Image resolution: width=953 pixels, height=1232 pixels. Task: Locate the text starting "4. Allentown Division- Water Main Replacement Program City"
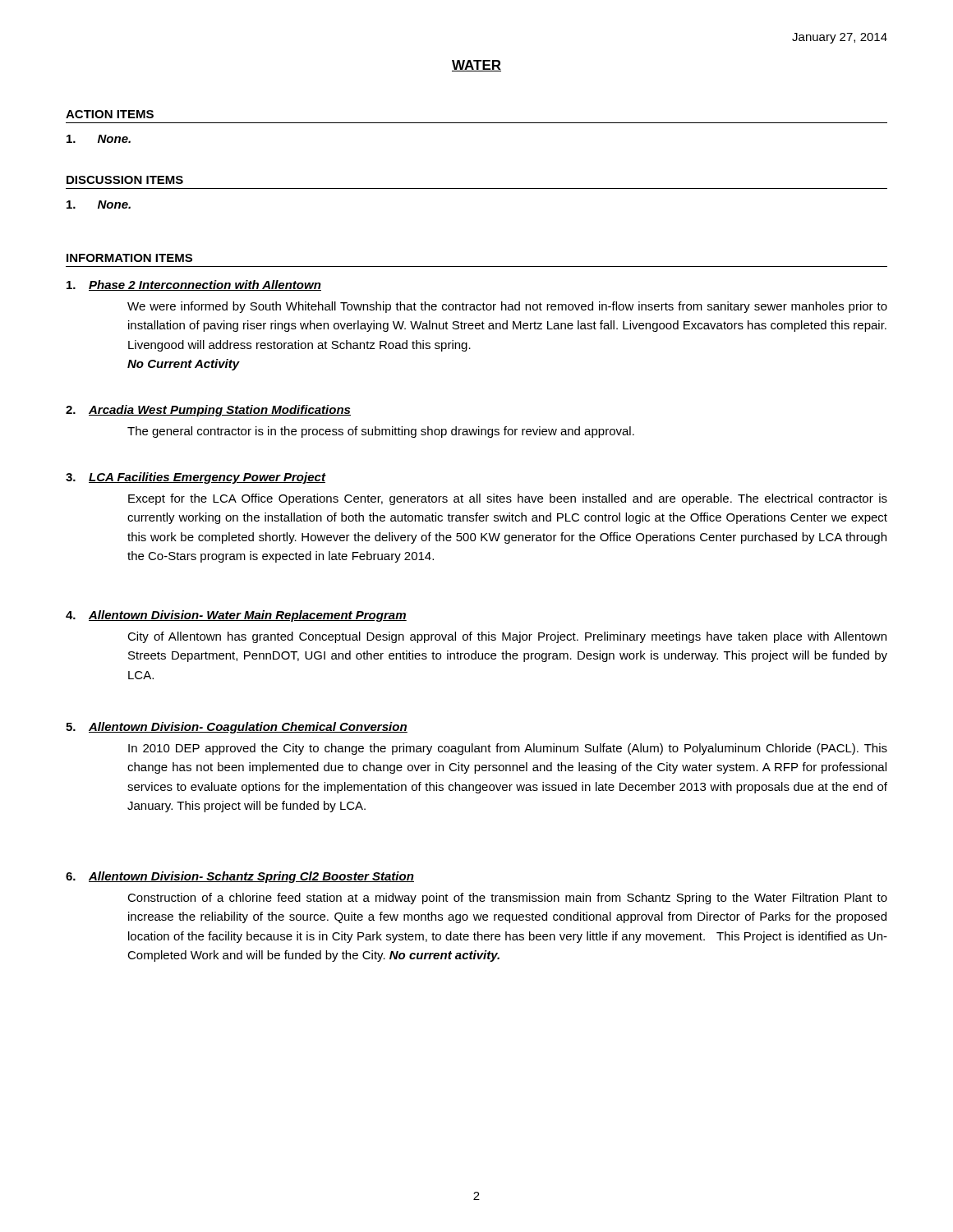pyautogui.click(x=476, y=646)
